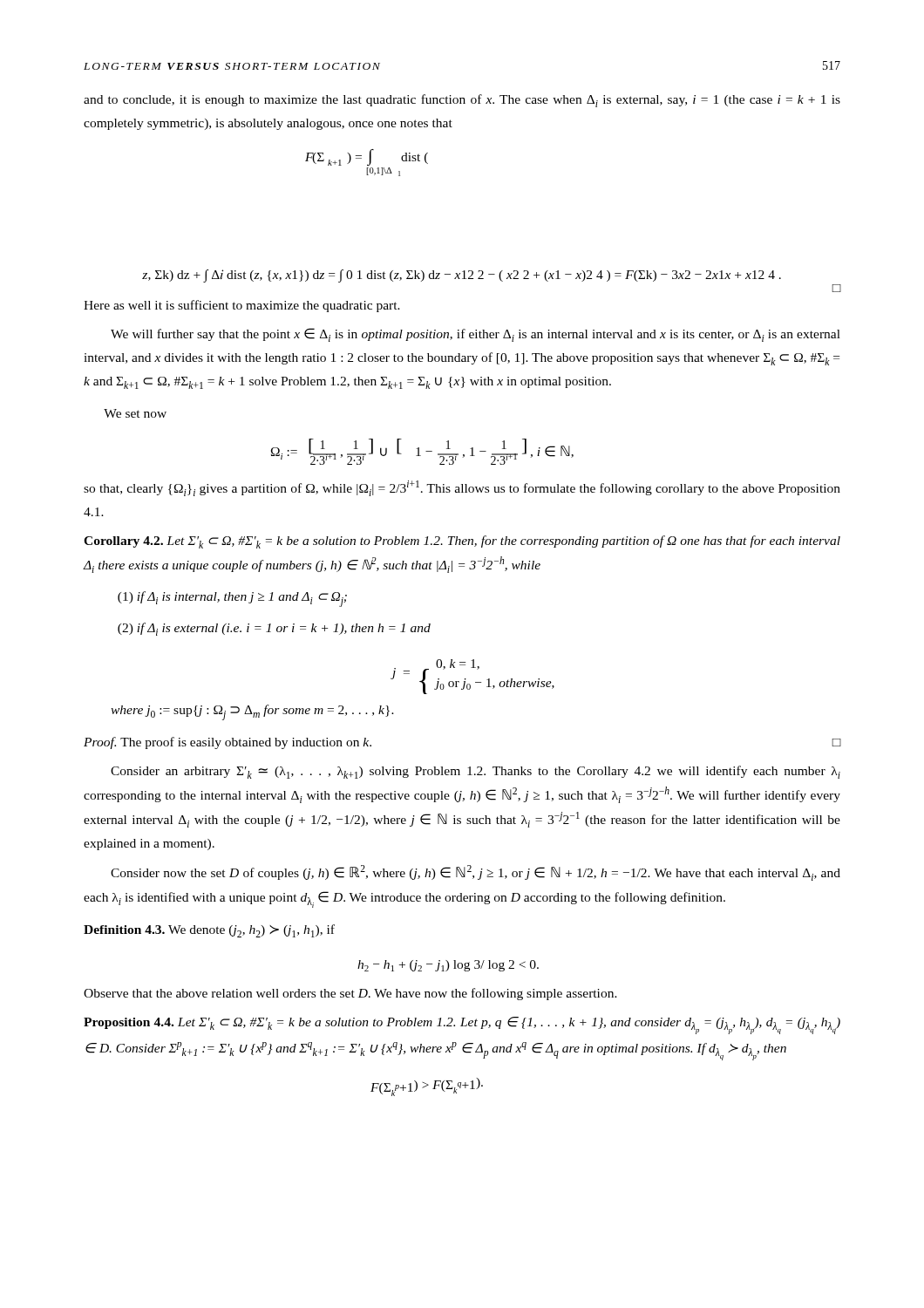This screenshot has height=1308, width=924.
Task: Click the passage that begins "Definition 4.3. We denote (j2, h2) ≻ (j1,"
Action: click(x=209, y=931)
